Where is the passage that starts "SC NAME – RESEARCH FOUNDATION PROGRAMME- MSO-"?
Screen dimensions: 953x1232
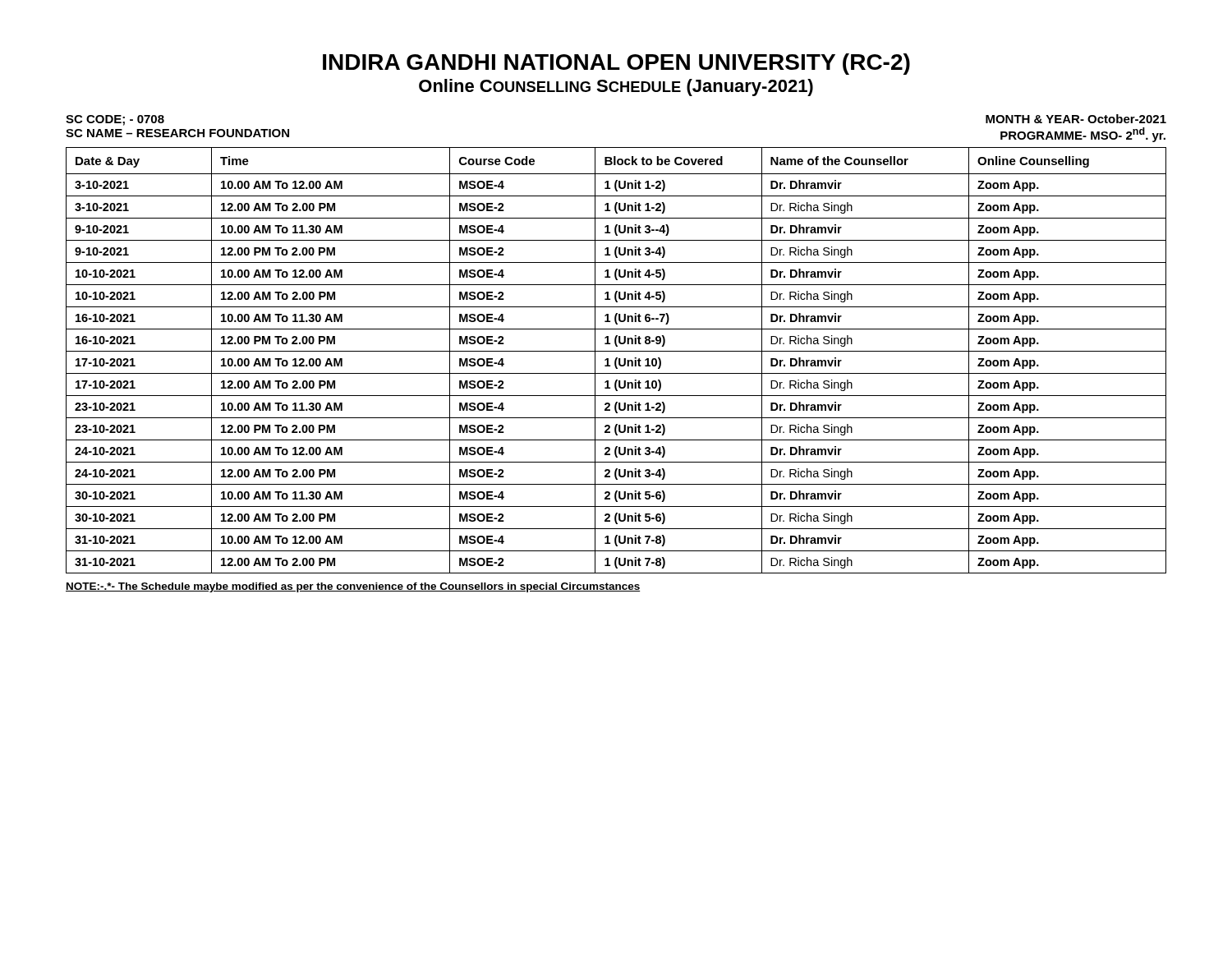(174, 134)
